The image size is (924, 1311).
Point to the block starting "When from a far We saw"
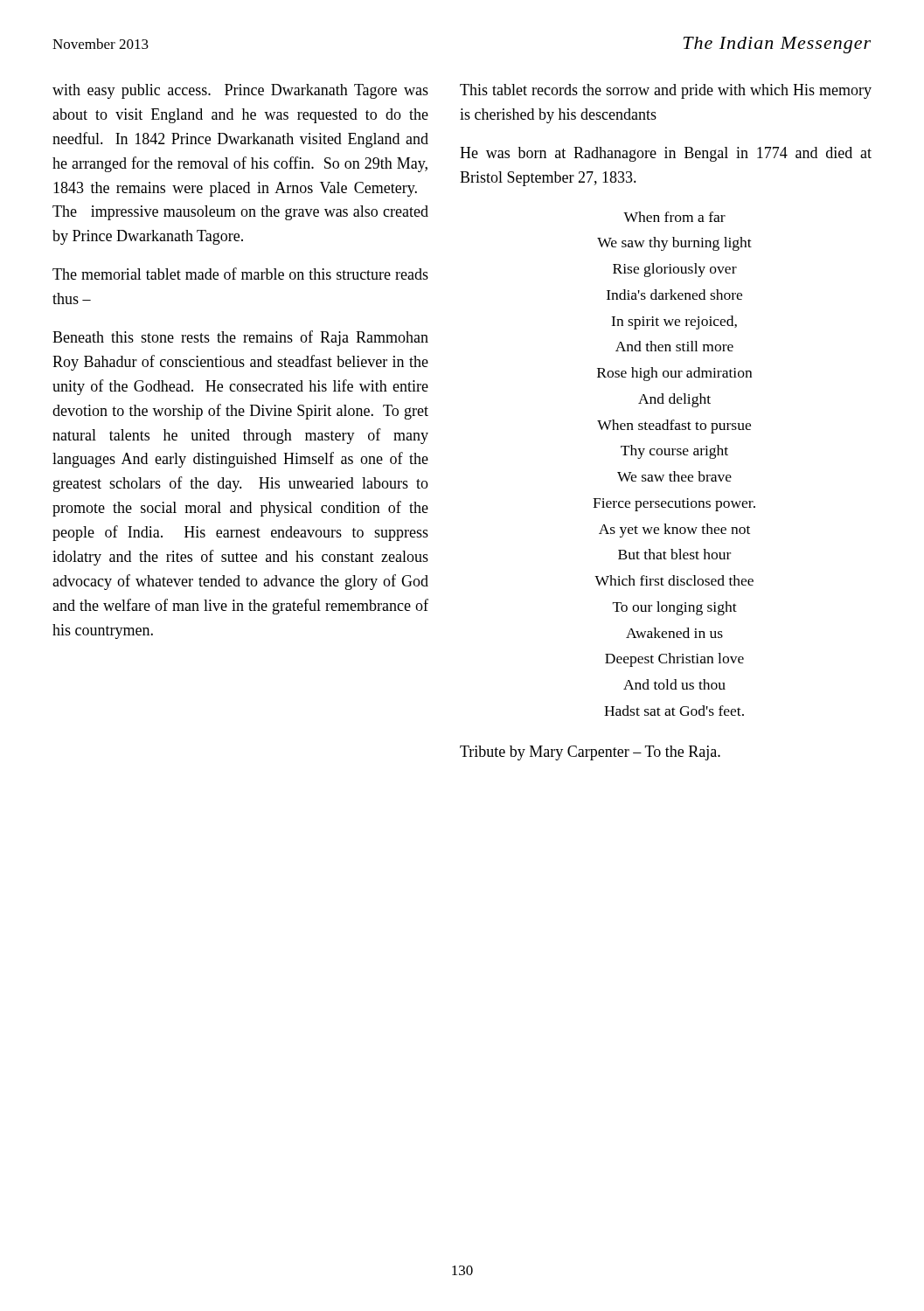pos(674,464)
